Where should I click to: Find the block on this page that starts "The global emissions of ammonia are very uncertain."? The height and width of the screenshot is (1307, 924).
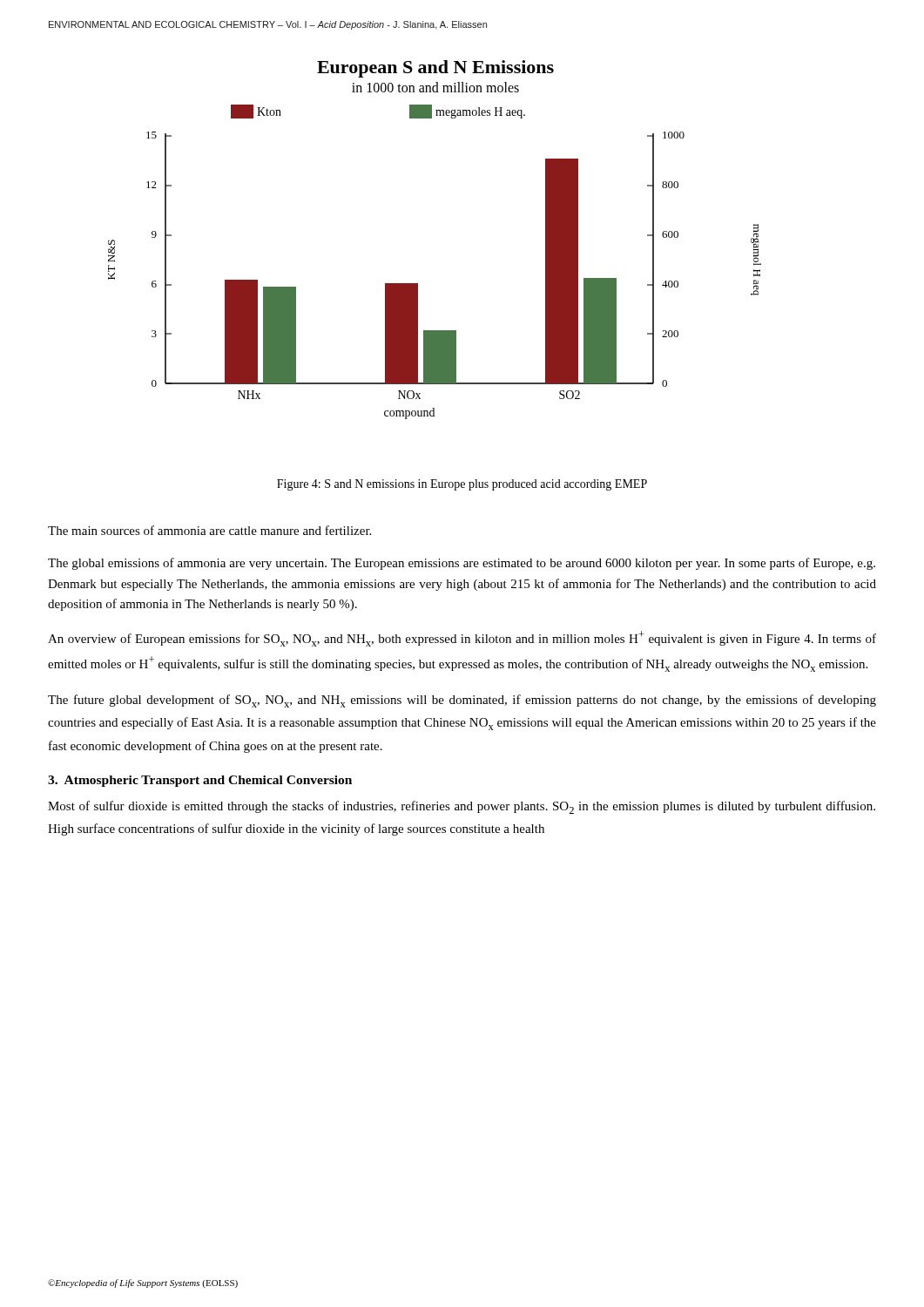(x=462, y=583)
